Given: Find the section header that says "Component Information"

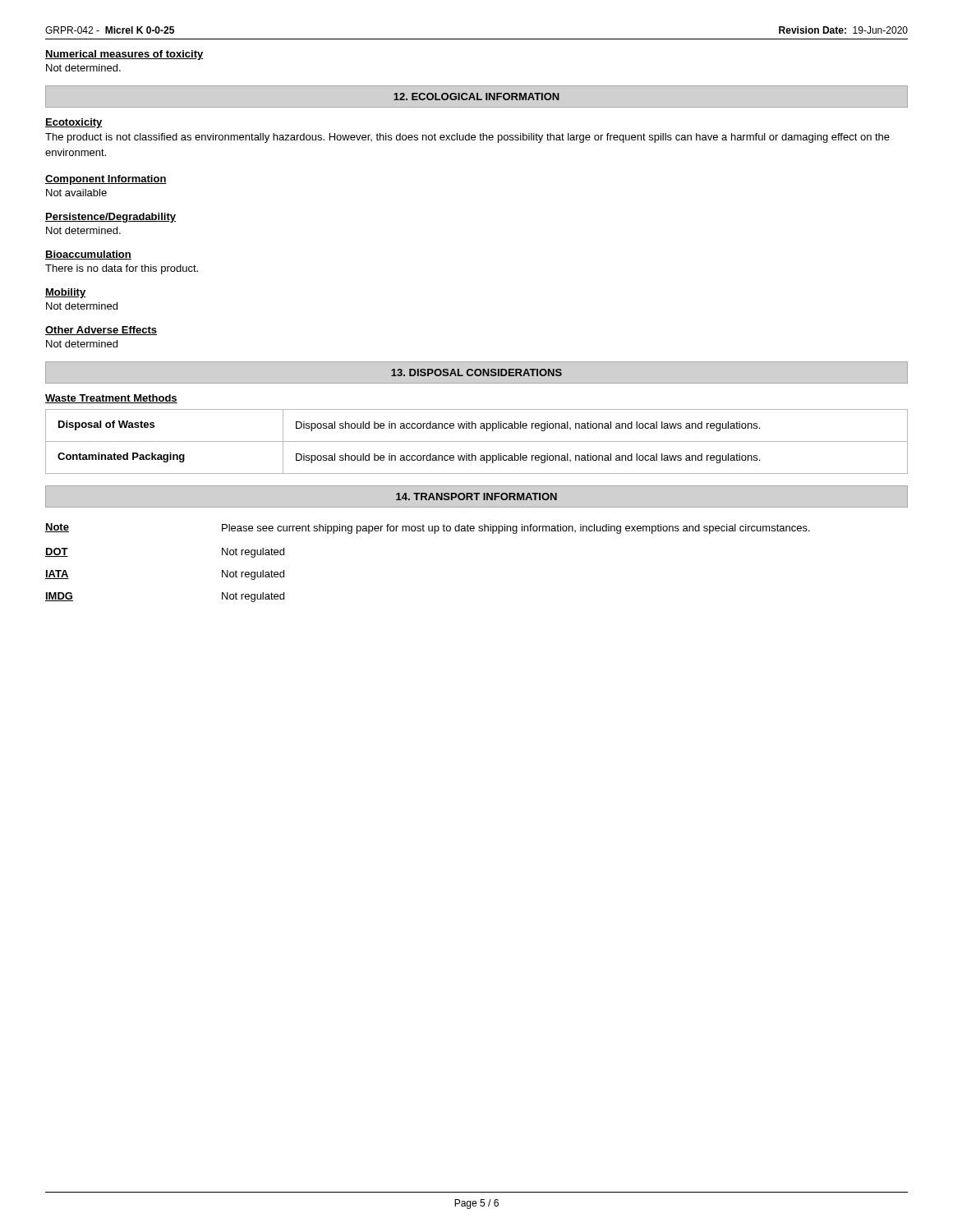Looking at the screenshot, I should pos(106,178).
